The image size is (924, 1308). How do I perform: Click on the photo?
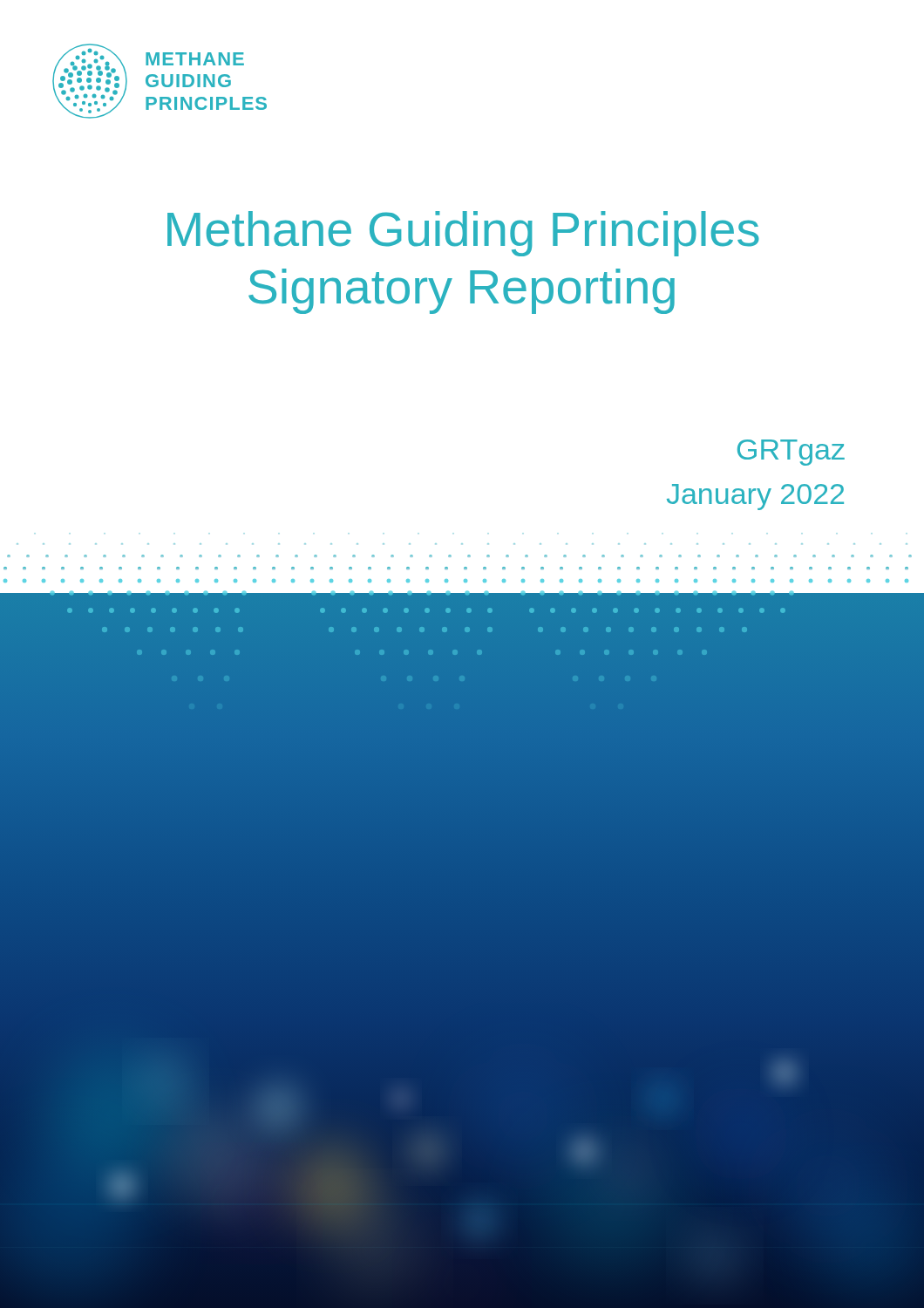tap(462, 916)
